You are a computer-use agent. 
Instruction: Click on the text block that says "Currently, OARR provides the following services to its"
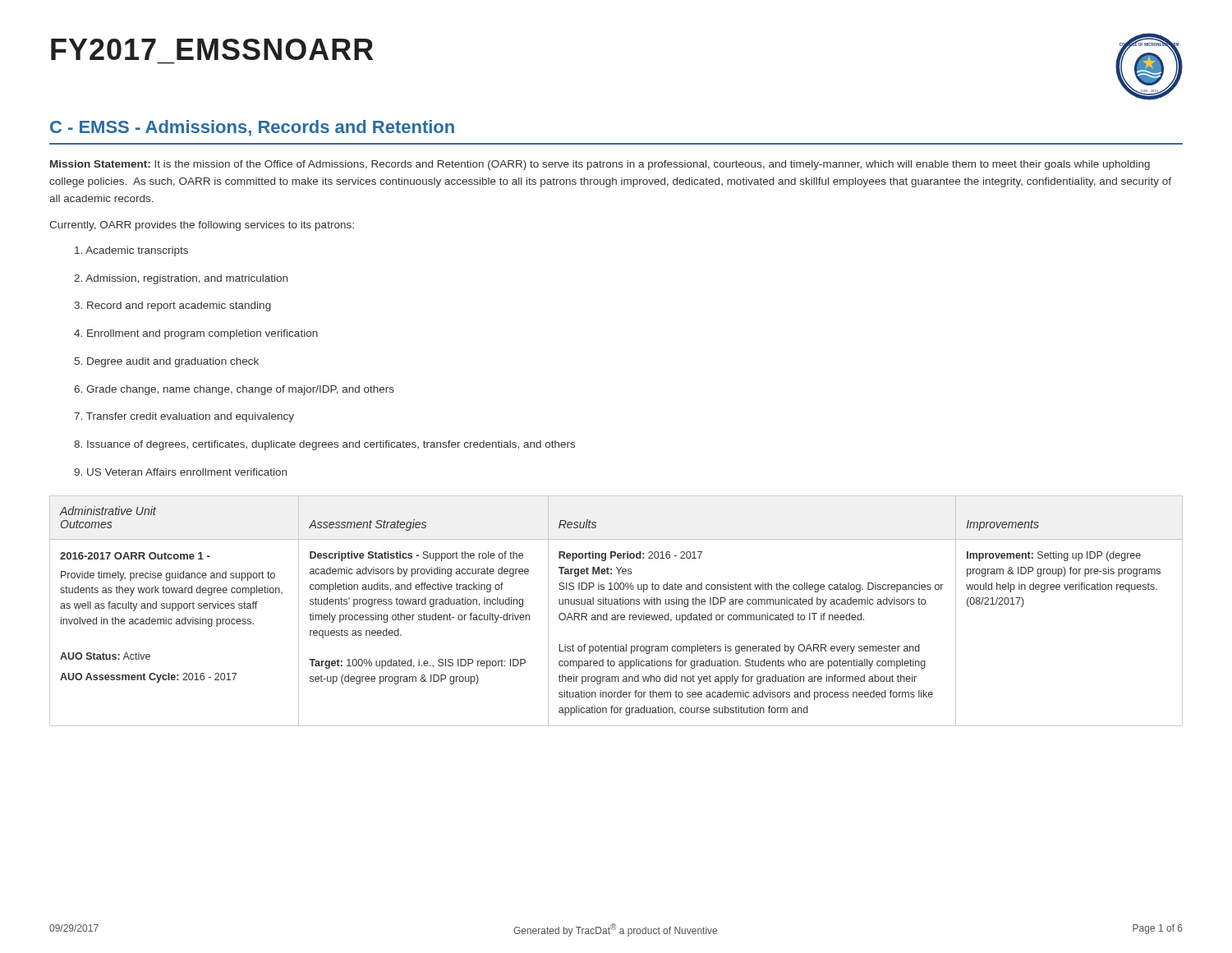click(202, 226)
